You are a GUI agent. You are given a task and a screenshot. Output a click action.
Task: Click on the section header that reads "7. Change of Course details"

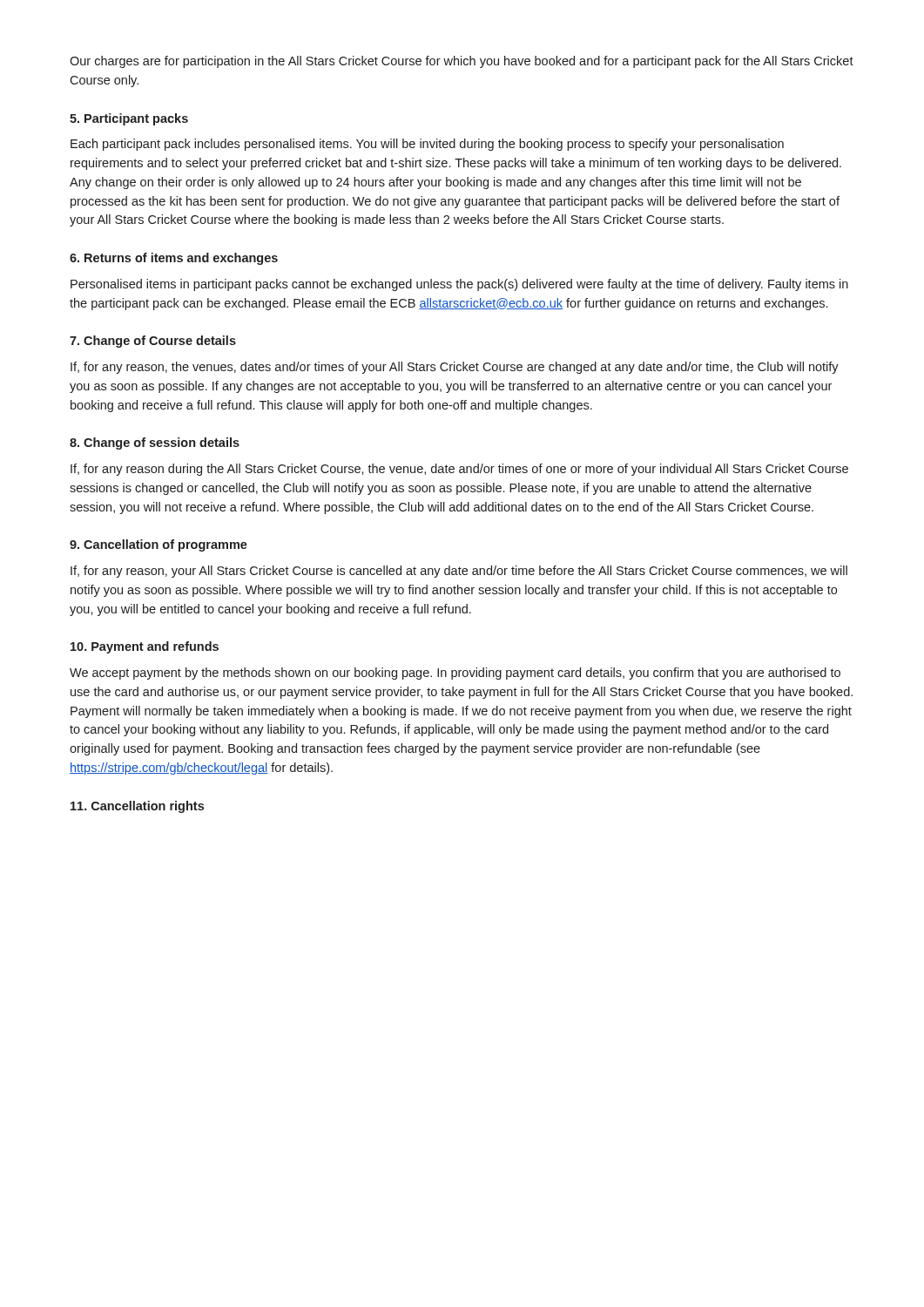(153, 341)
